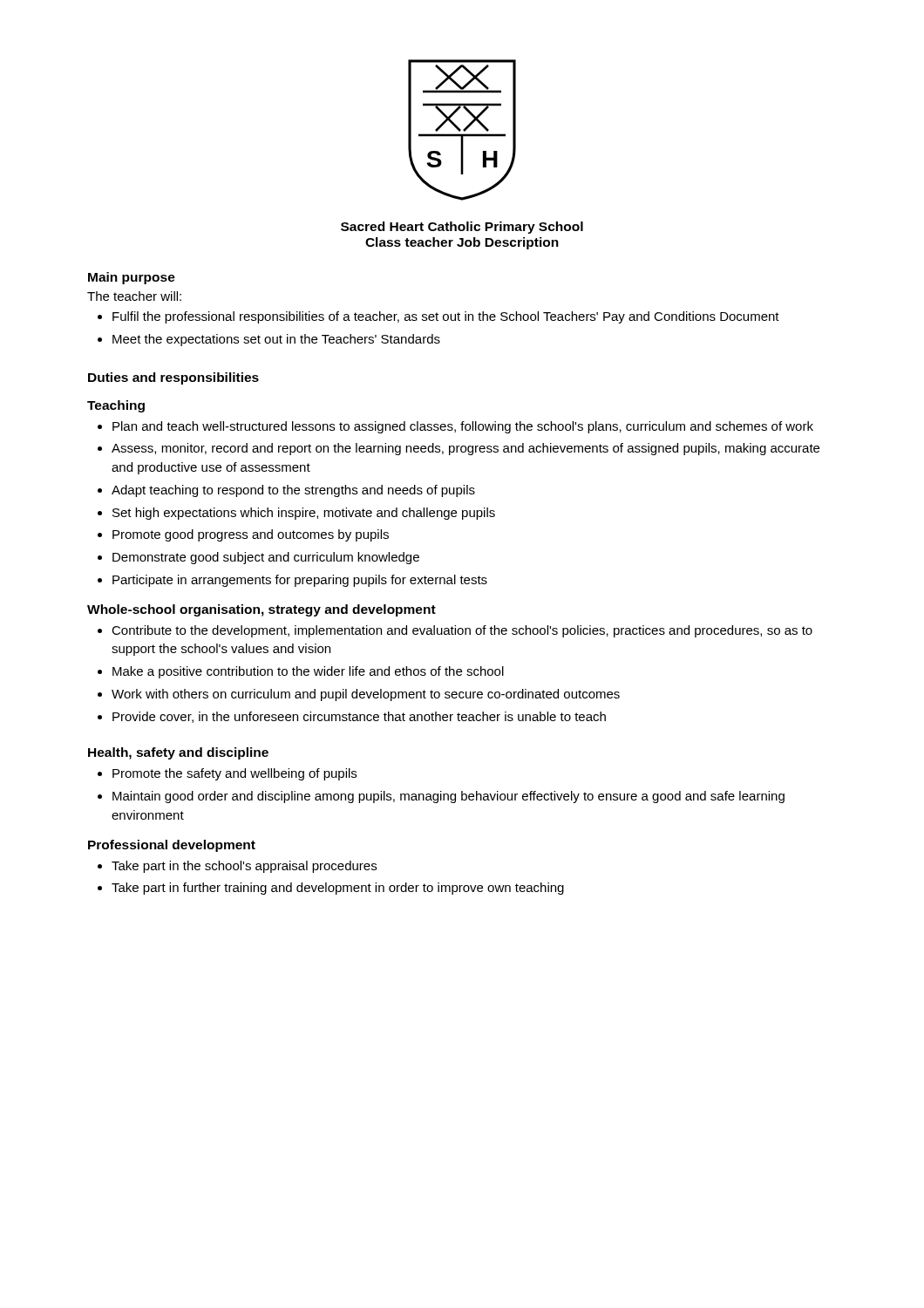Find the text starting "Main purpose"
This screenshot has height=1308, width=924.
point(131,277)
